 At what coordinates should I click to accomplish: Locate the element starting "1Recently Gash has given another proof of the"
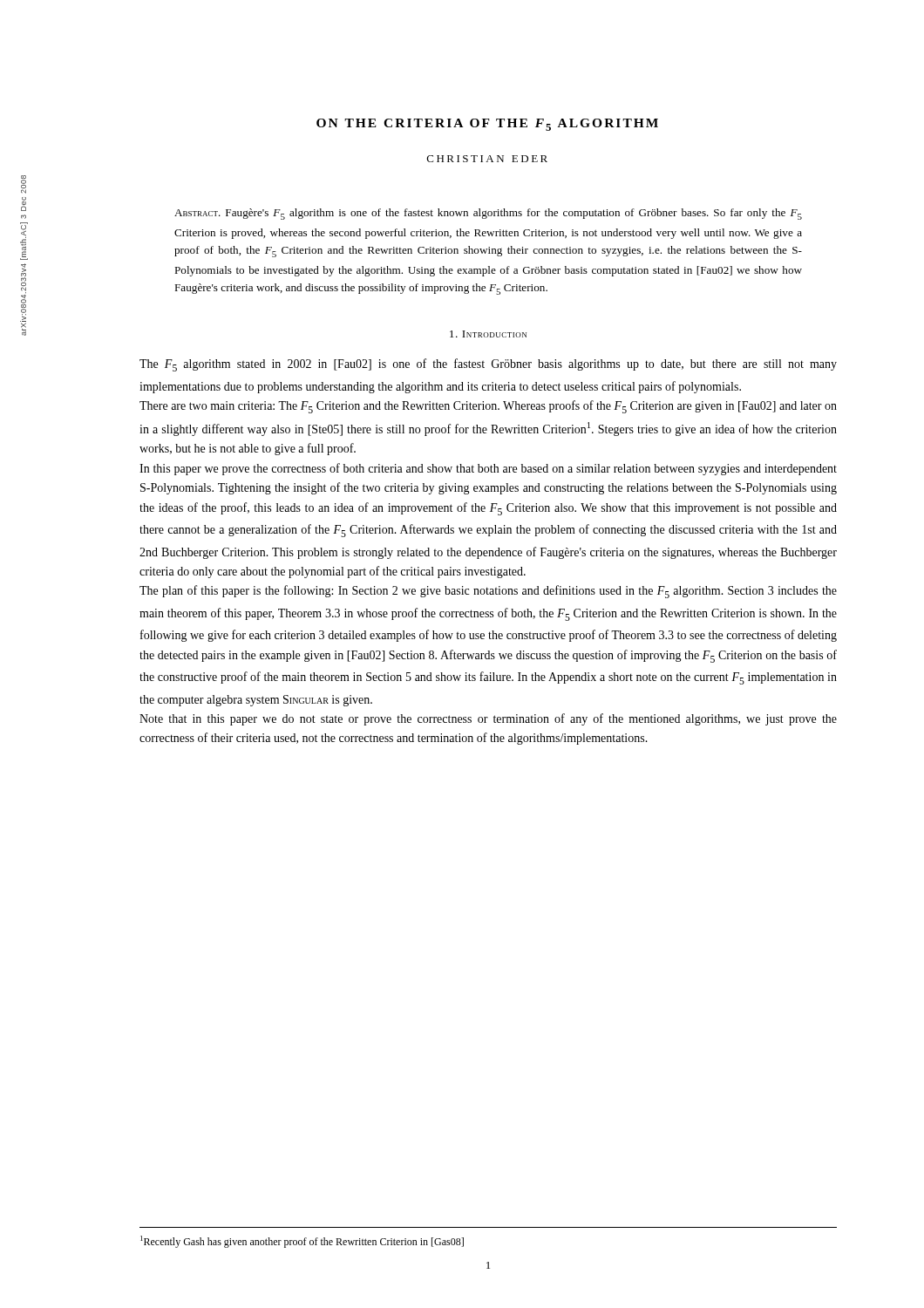tap(302, 1240)
